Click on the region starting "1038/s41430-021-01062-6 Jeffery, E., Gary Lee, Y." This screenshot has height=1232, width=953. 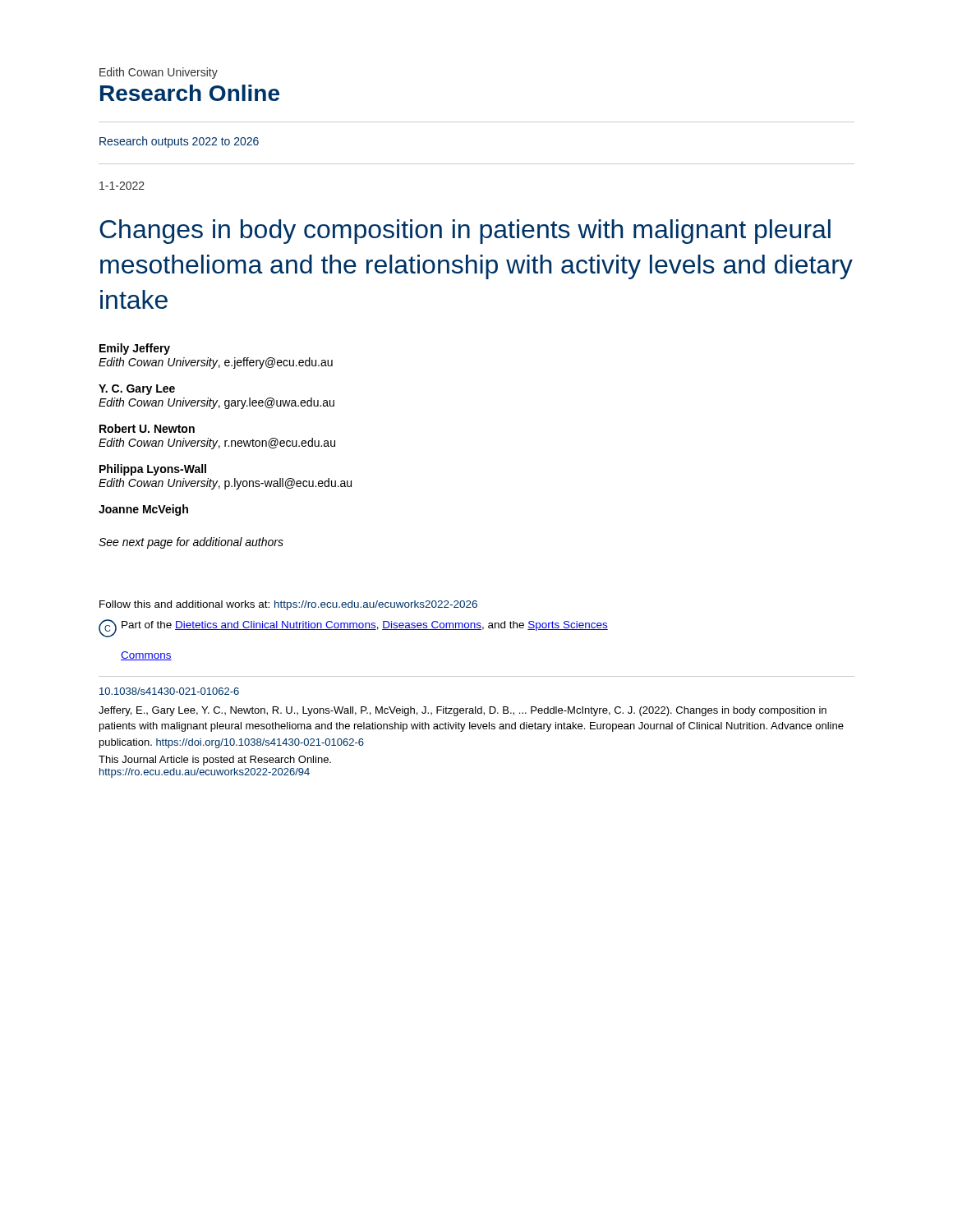tap(476, 731)
